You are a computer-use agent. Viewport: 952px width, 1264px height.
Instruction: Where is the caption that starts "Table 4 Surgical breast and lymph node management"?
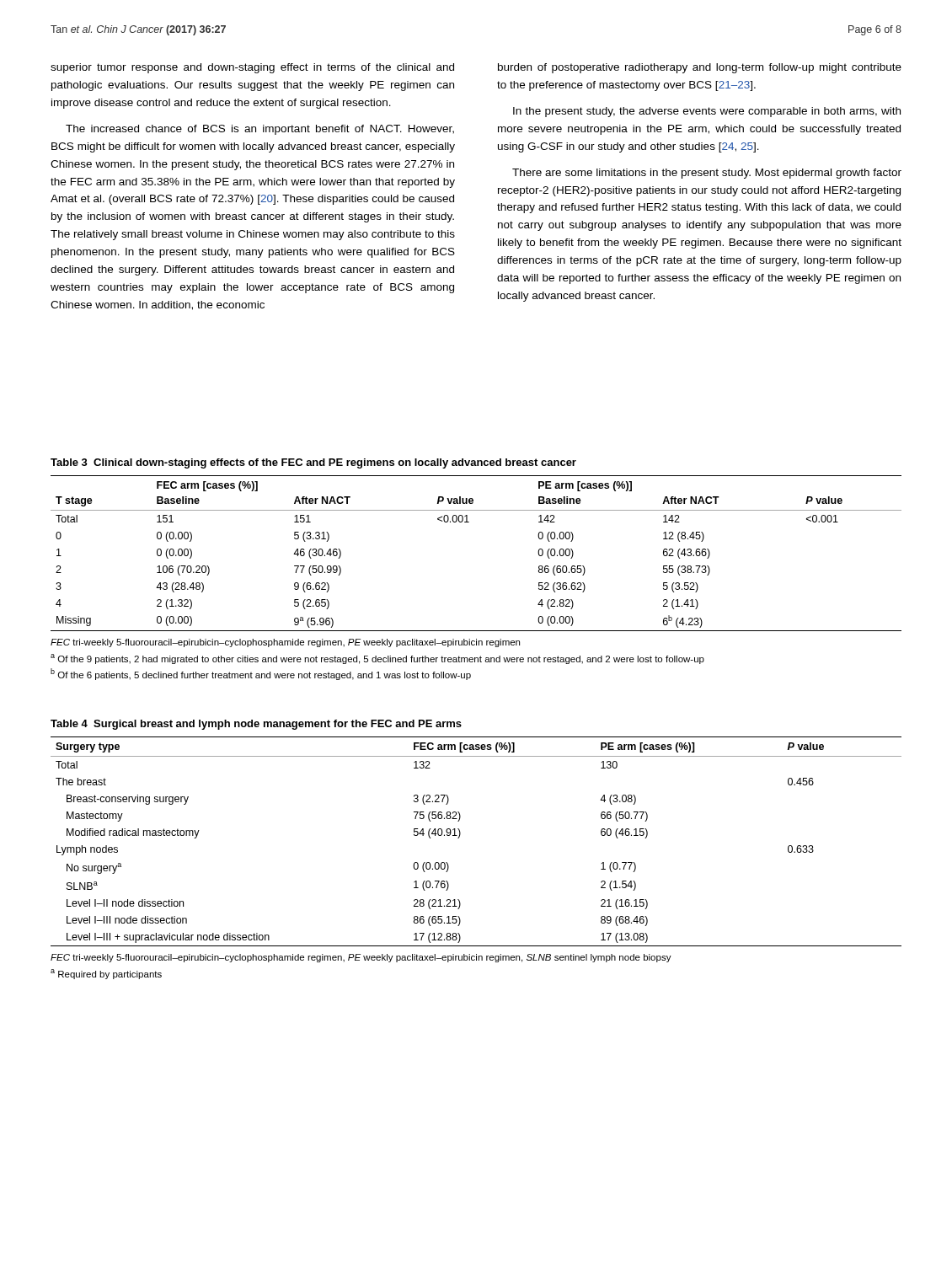point(256,723)
